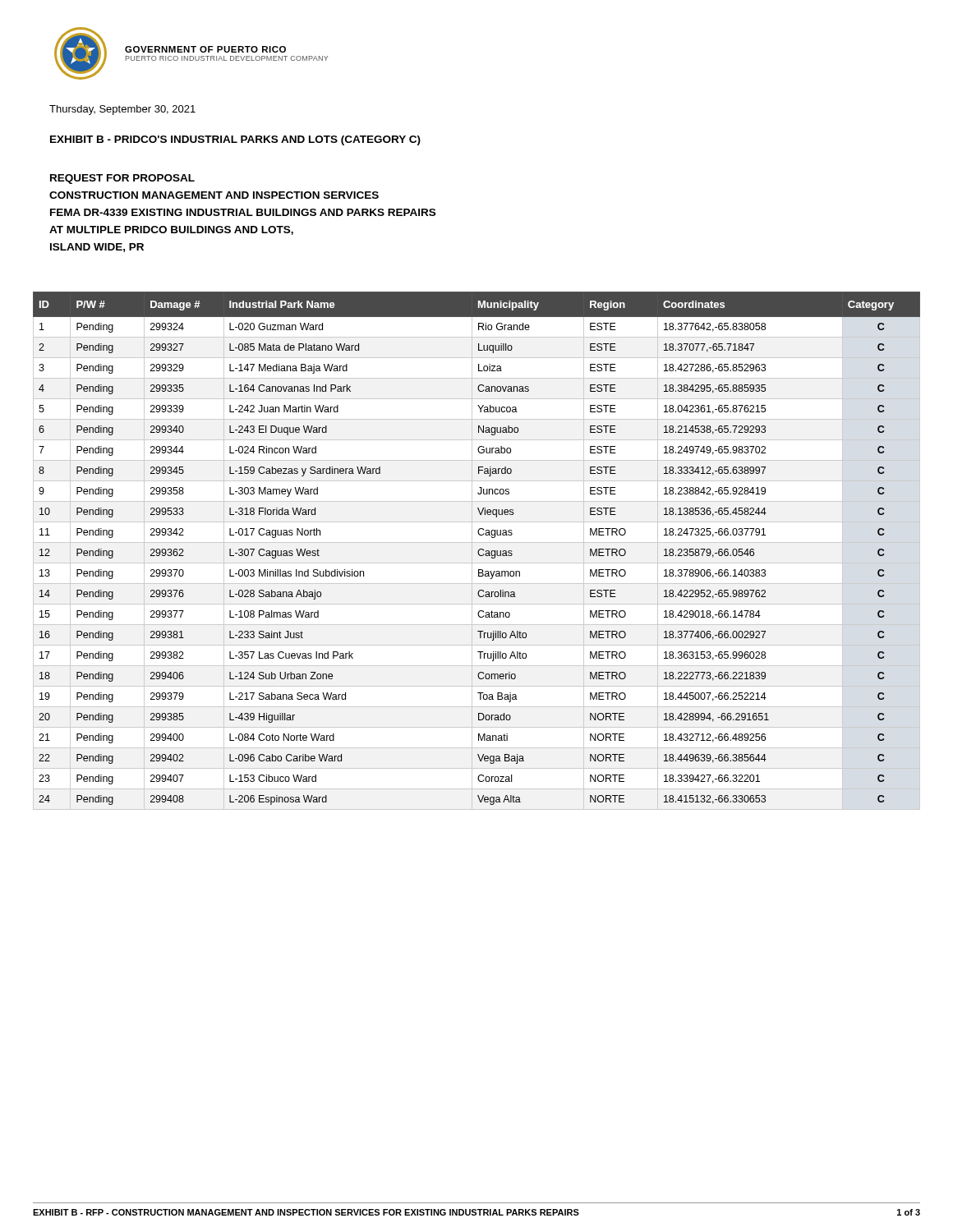
Task: Click on the section header containing "EXHIBIT B -"
Action: click(235, 139)
